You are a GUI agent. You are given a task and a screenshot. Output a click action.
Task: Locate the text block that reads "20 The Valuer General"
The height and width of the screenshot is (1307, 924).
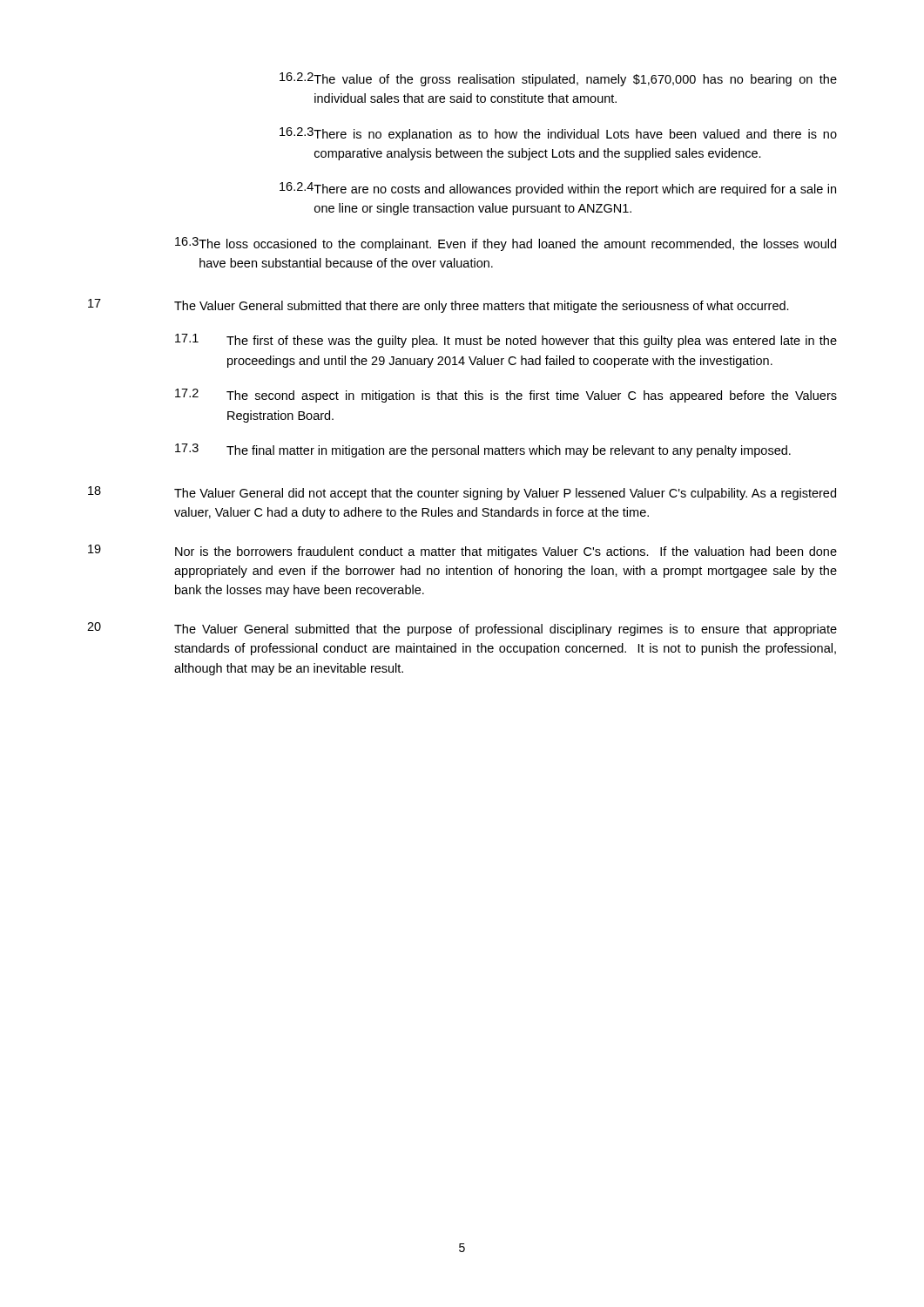click(x=462, y=649)
